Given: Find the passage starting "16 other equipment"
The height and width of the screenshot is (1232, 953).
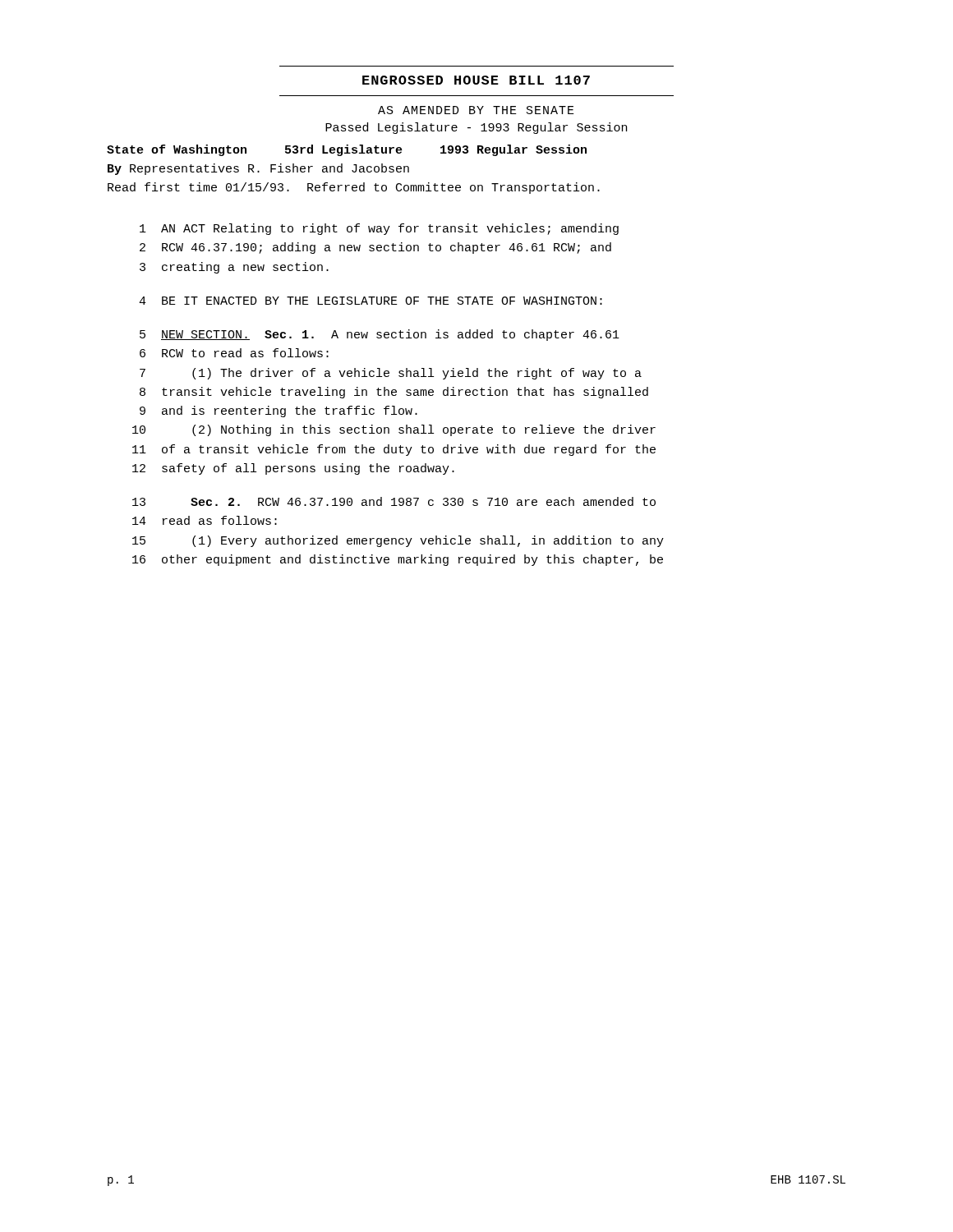Looking at the screenshot, I should [476, 560].
